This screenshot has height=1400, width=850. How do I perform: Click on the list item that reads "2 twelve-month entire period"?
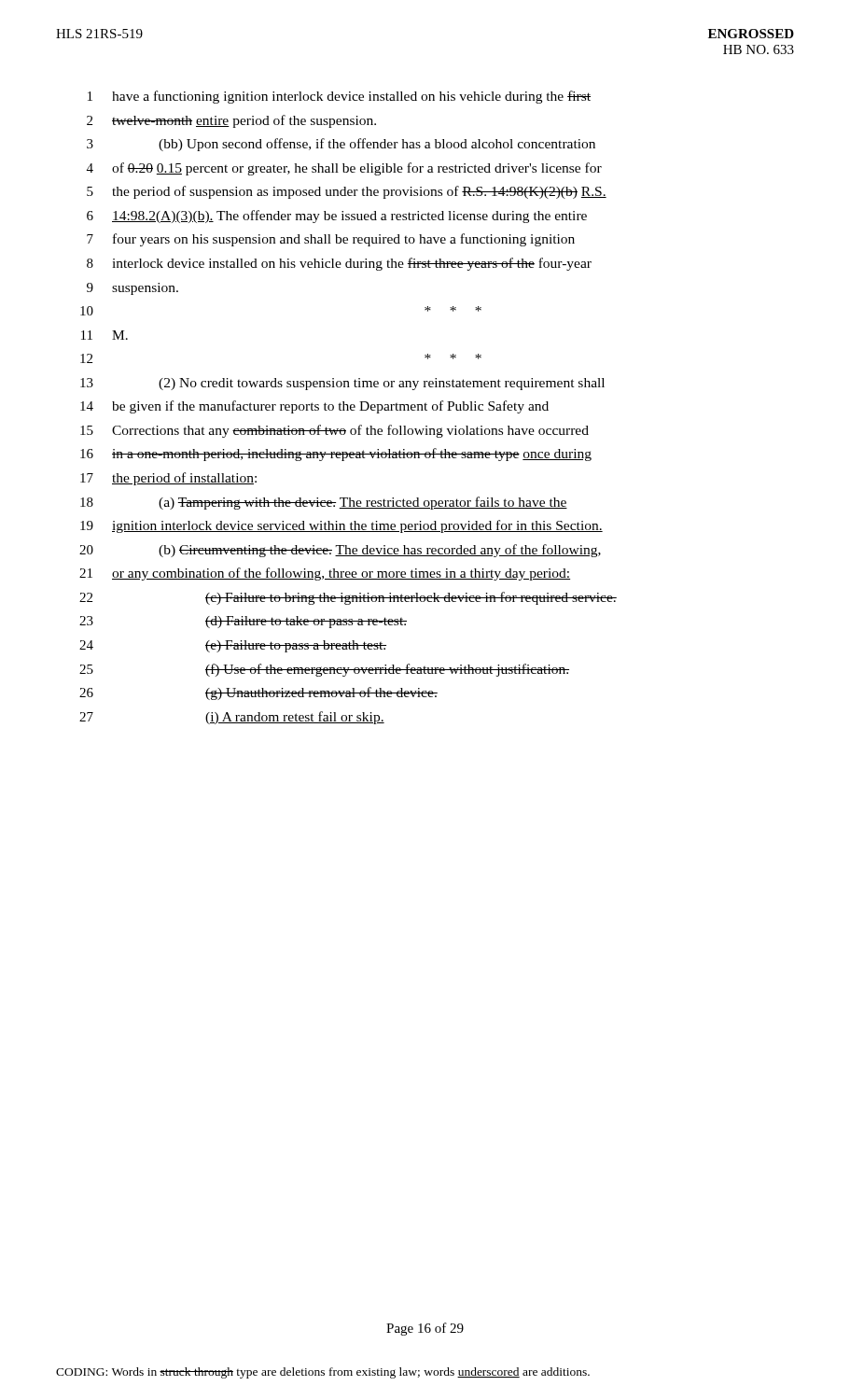click(231, 121)
